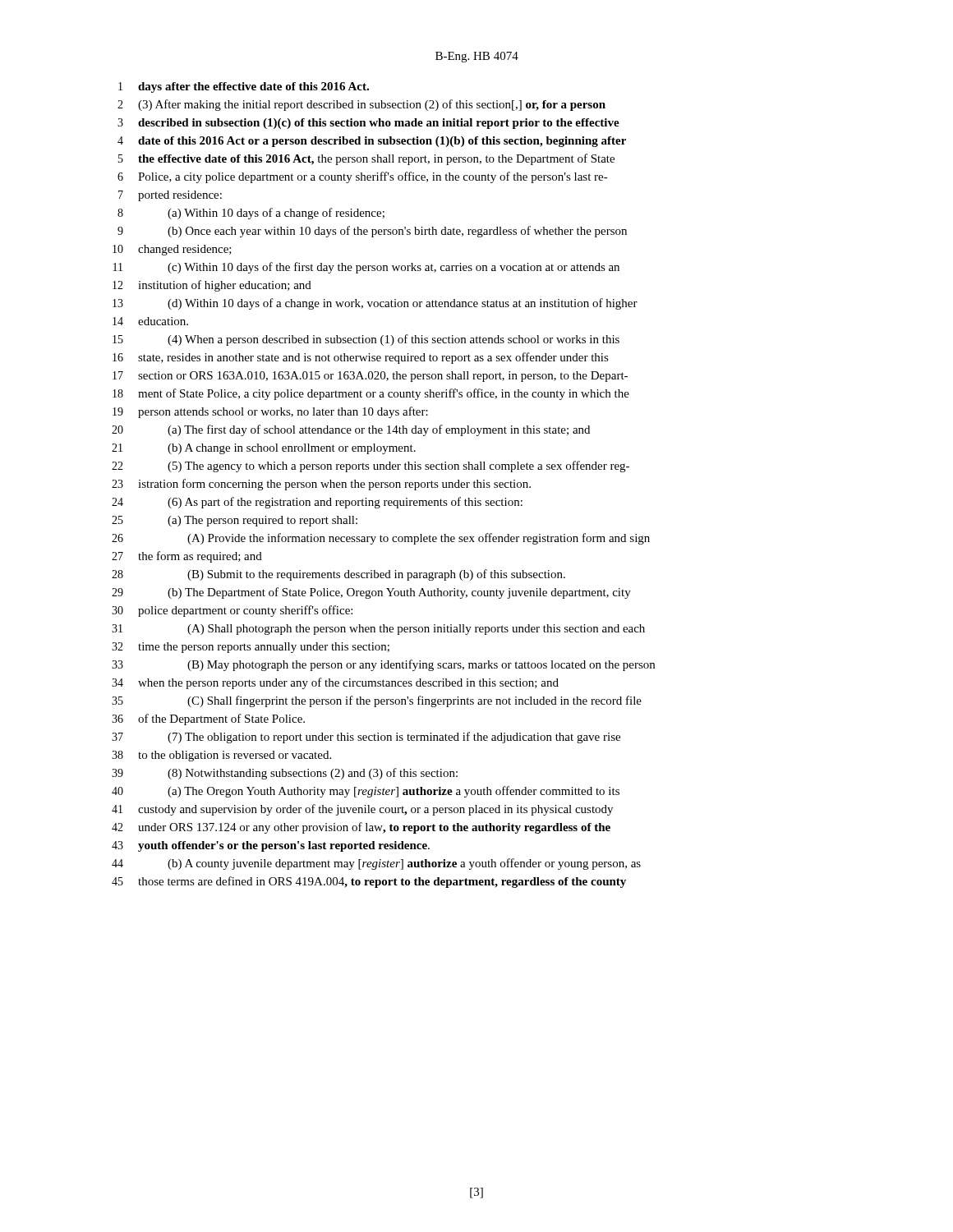Where is the passage that starts "13 (d) Within 10 days of a"?
953x1232 pixels.
[476, 304]
